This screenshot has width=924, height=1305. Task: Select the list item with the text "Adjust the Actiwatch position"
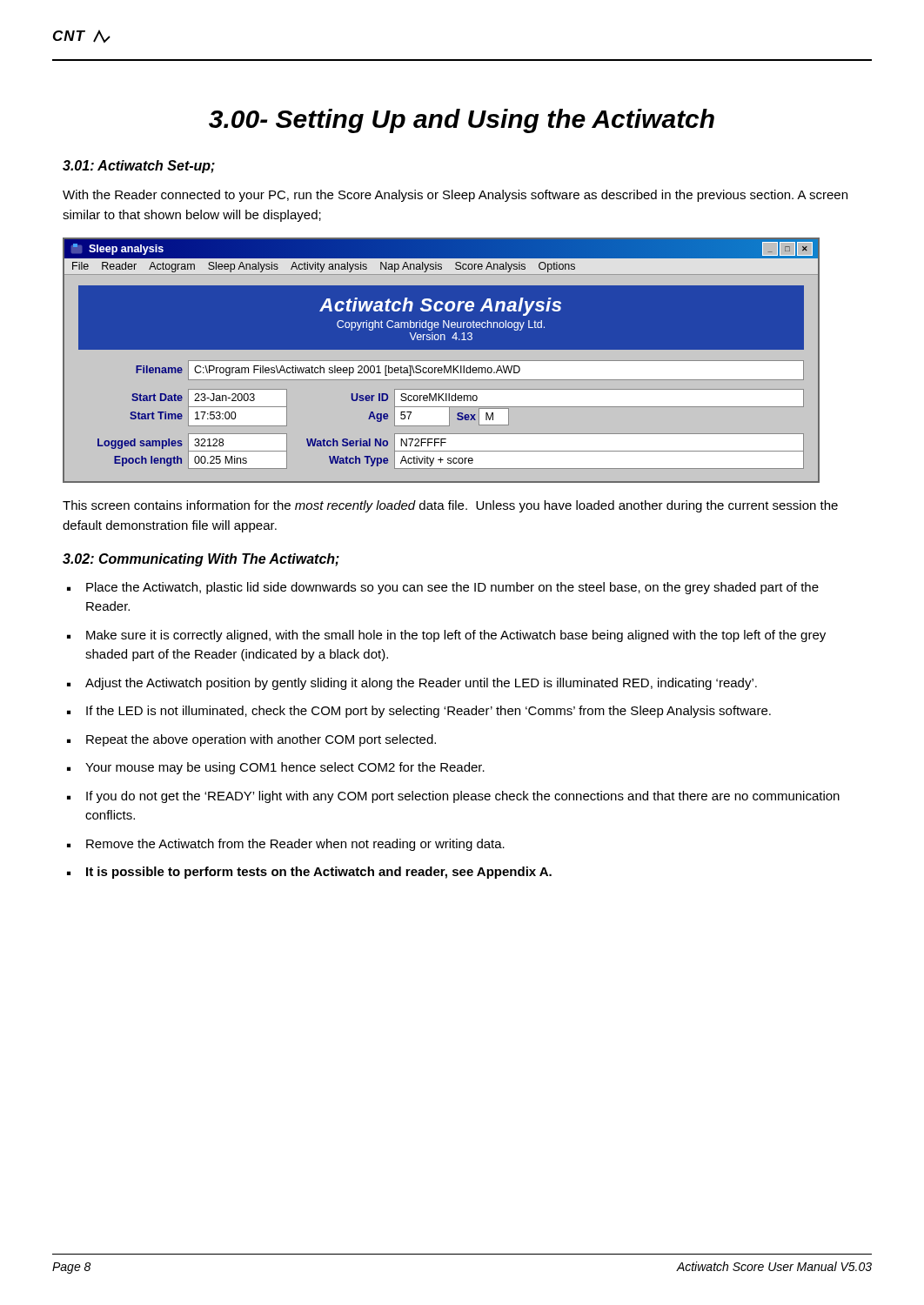pyautogui.click(x=422, y=682)
